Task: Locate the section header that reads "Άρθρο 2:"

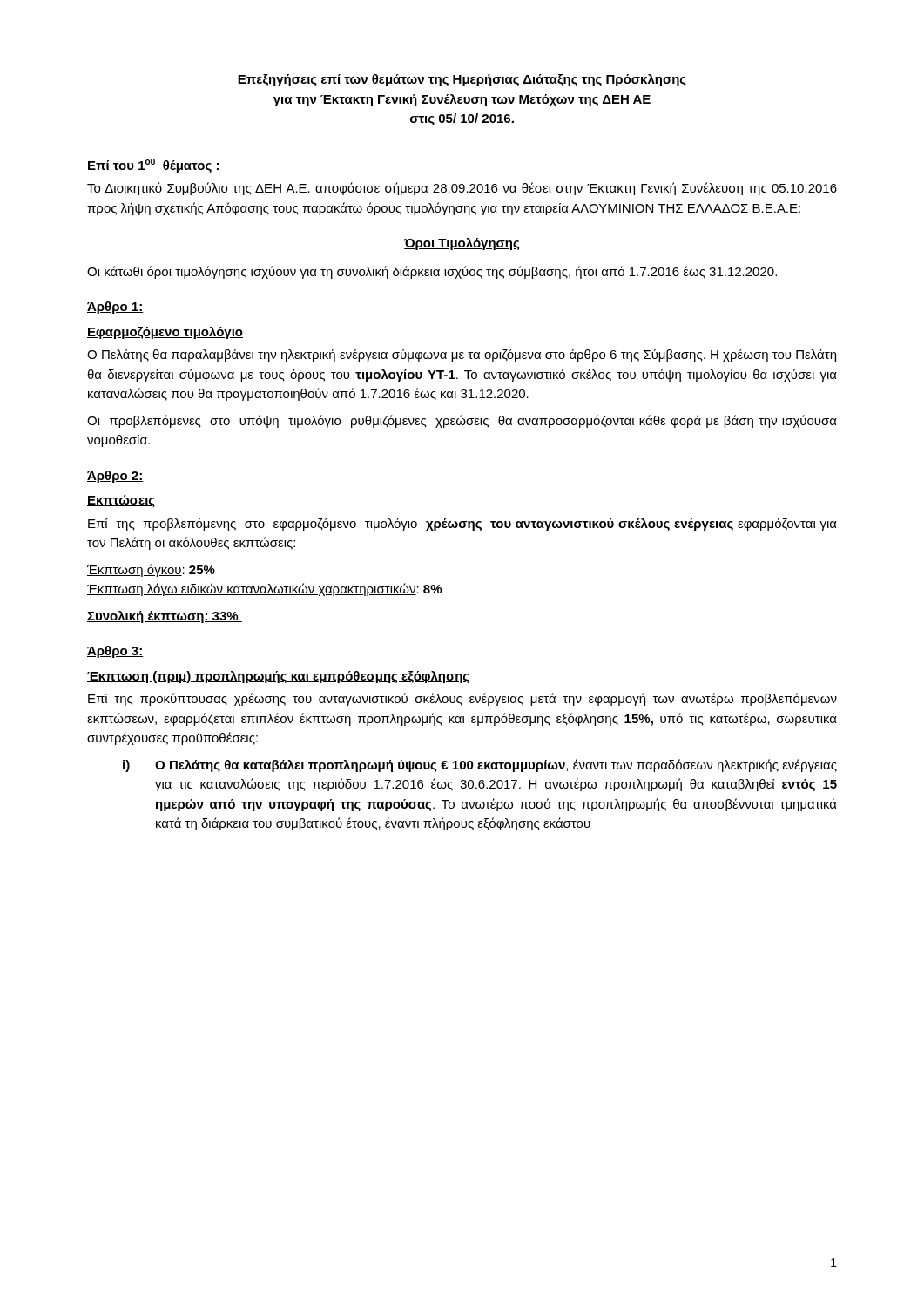Action: (x=115, y=475)
